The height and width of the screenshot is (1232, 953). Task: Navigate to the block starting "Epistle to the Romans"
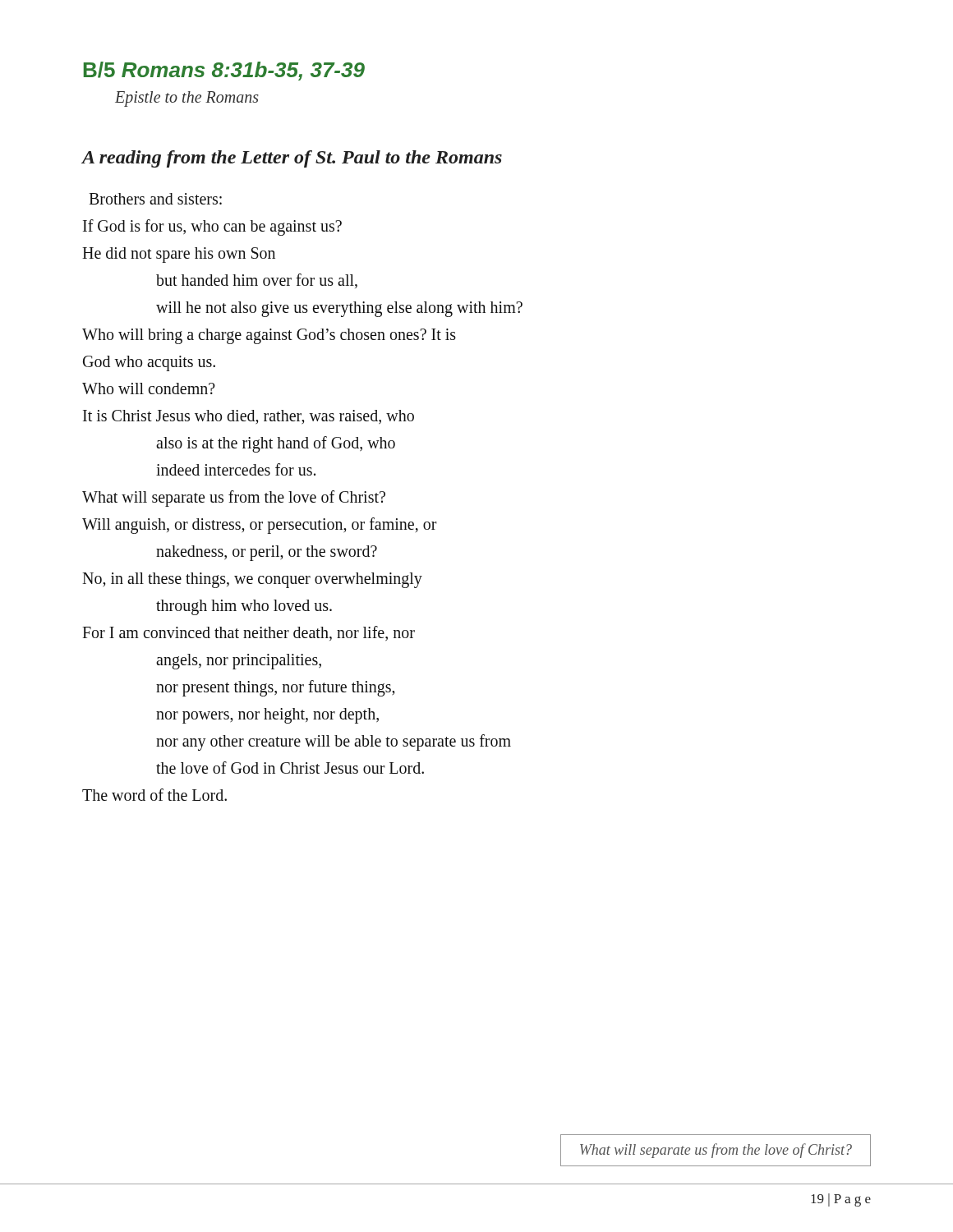[x=187, y=97]
